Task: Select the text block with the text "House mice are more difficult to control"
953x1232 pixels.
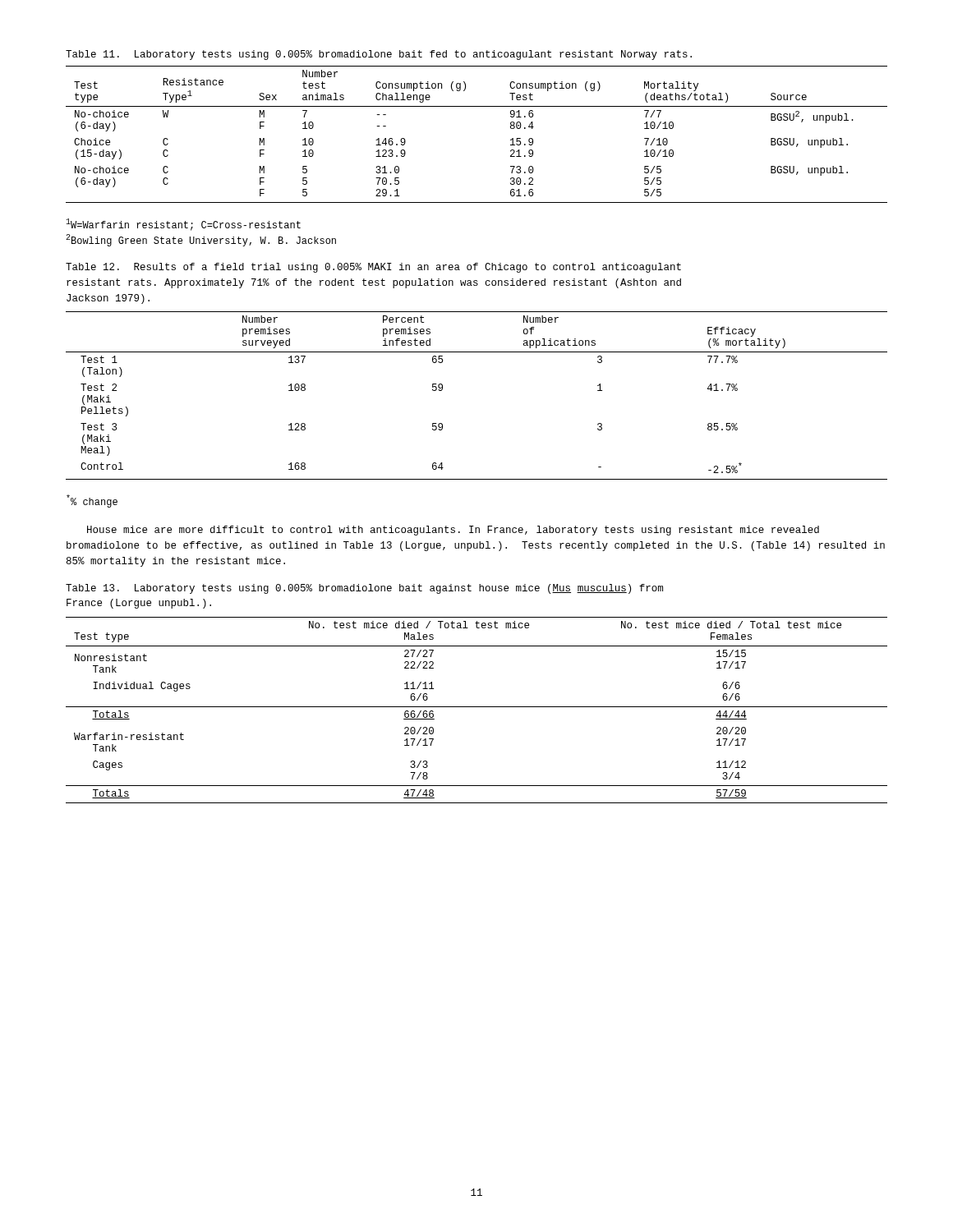Action: [476, 546]
